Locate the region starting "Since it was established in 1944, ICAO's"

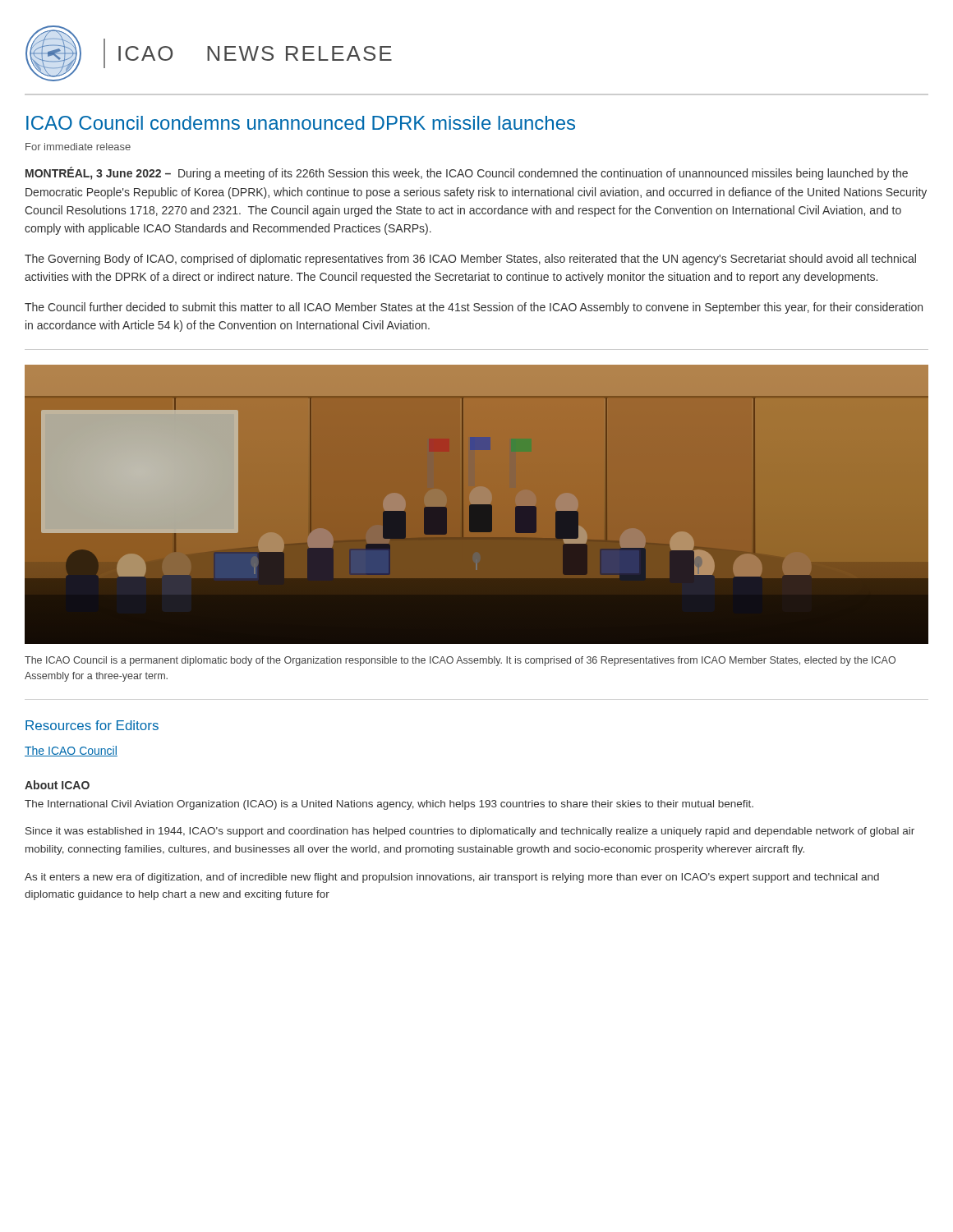(x=470, y=840)
